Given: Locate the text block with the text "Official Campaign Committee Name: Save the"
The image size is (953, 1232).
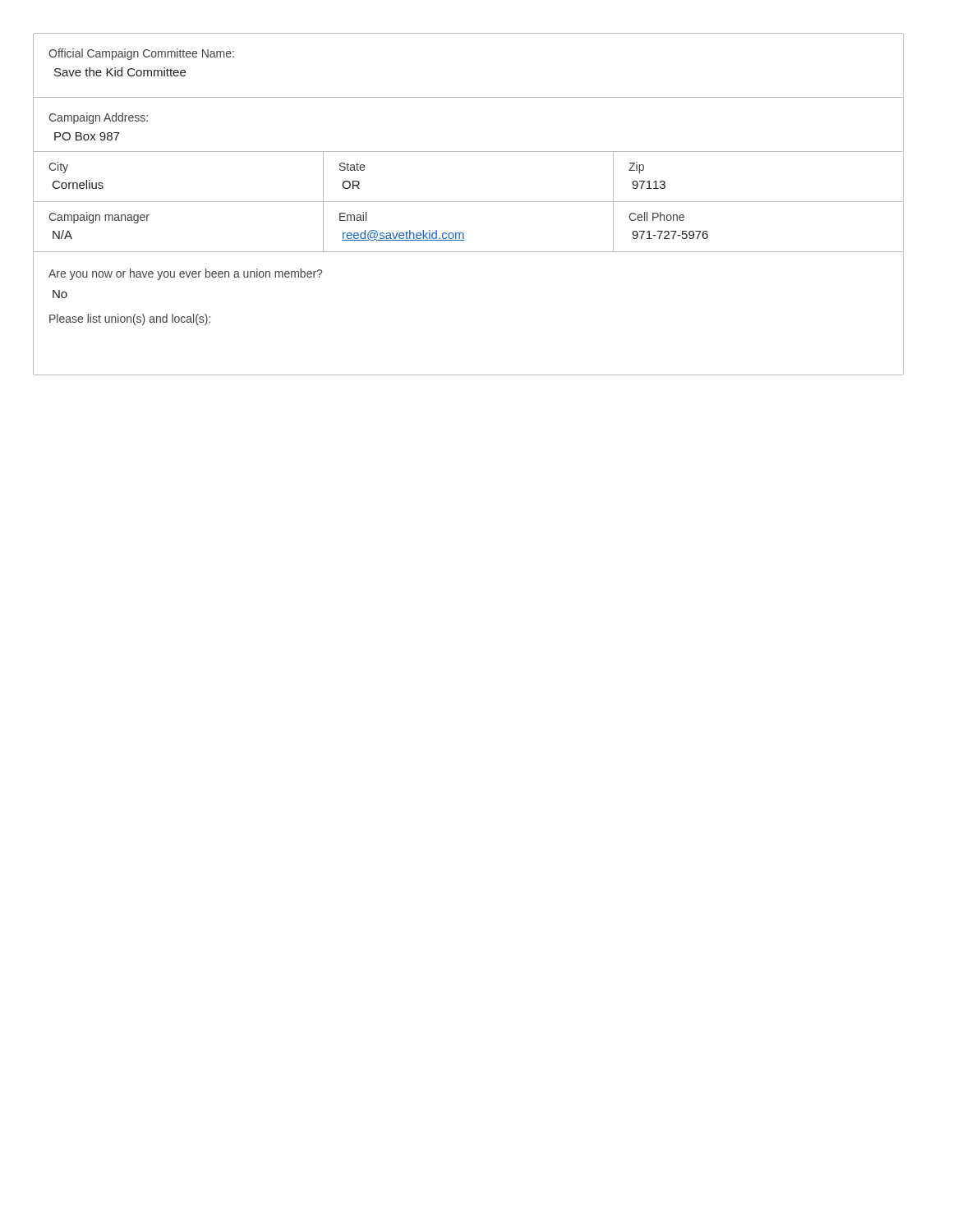Looking at the screenshot, I should pyautogui.click(x=141, y=54).
